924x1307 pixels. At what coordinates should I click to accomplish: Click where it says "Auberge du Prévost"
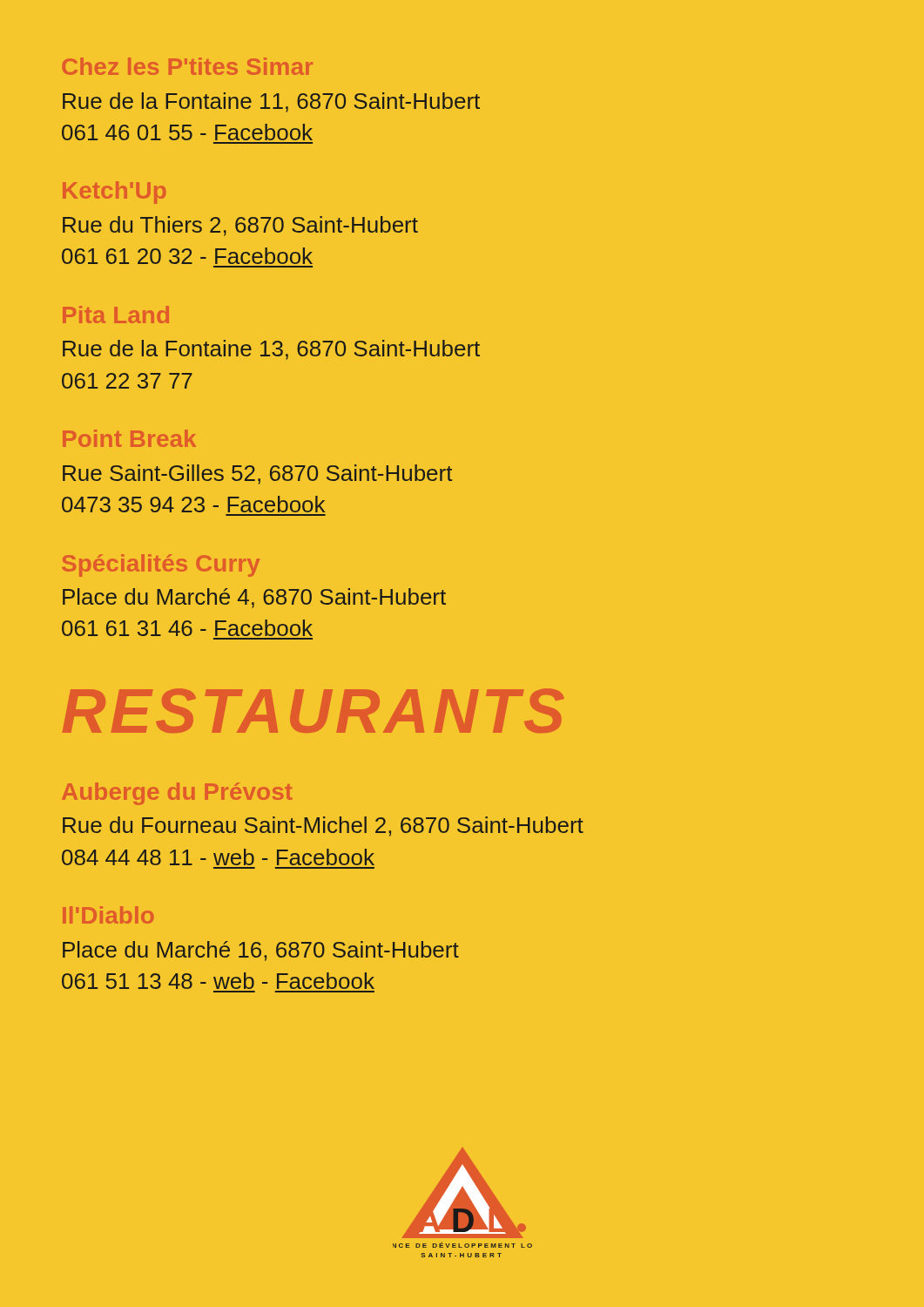click(x=177, y=791)
